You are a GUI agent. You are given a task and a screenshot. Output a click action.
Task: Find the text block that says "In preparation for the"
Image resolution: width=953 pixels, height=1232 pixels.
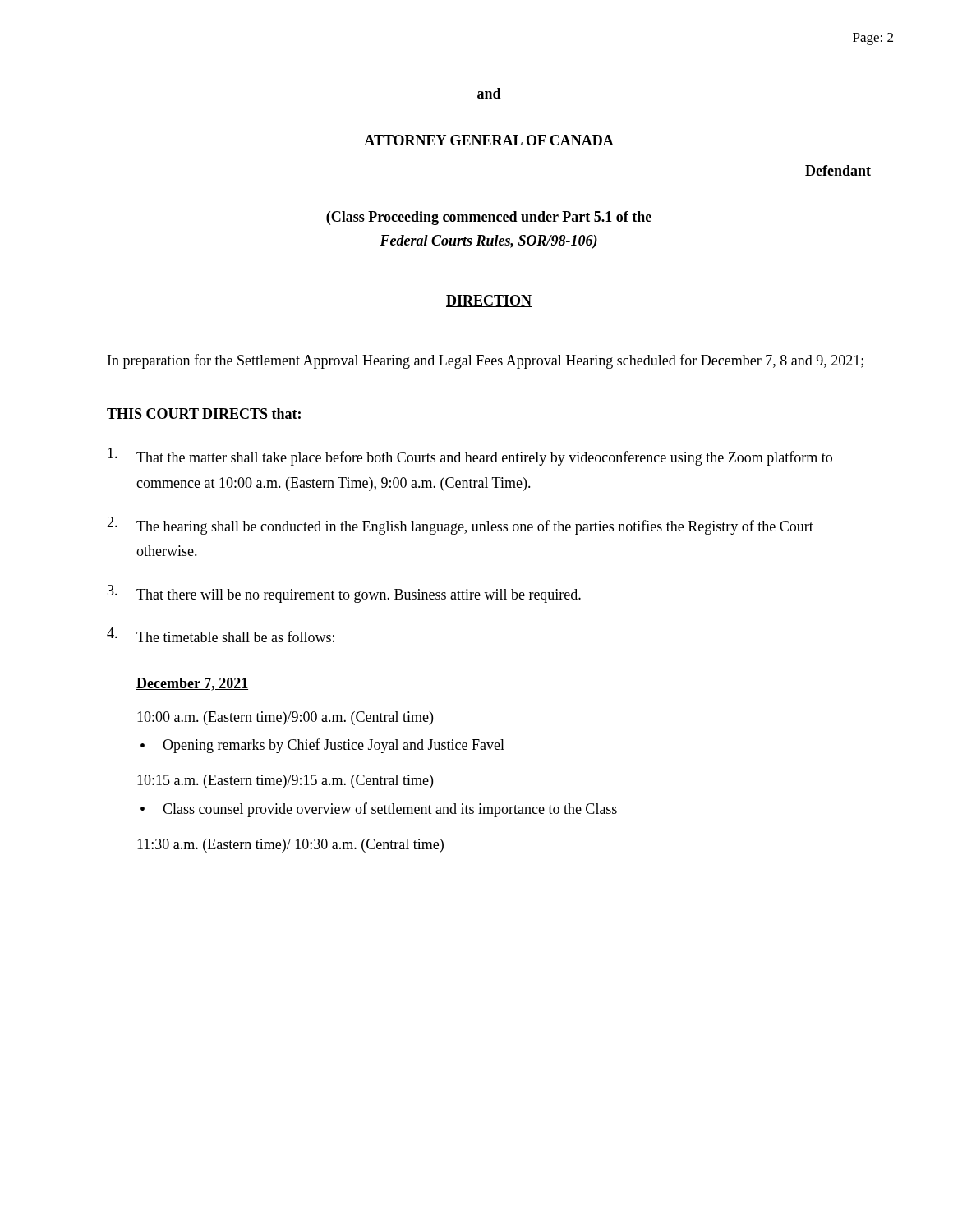[x=489, y=361]
